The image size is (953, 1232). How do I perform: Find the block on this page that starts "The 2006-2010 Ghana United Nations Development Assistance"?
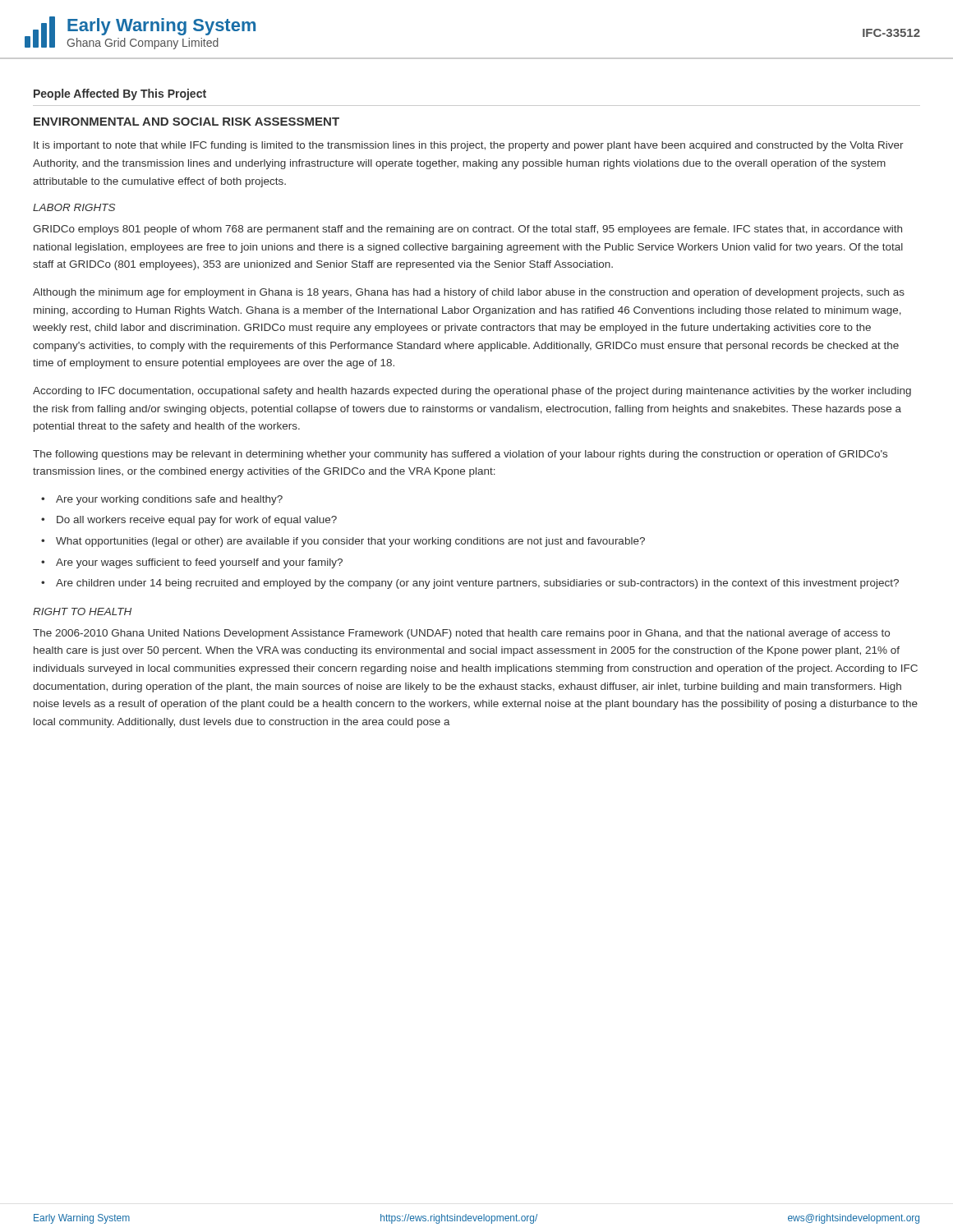tap(475, 677)
